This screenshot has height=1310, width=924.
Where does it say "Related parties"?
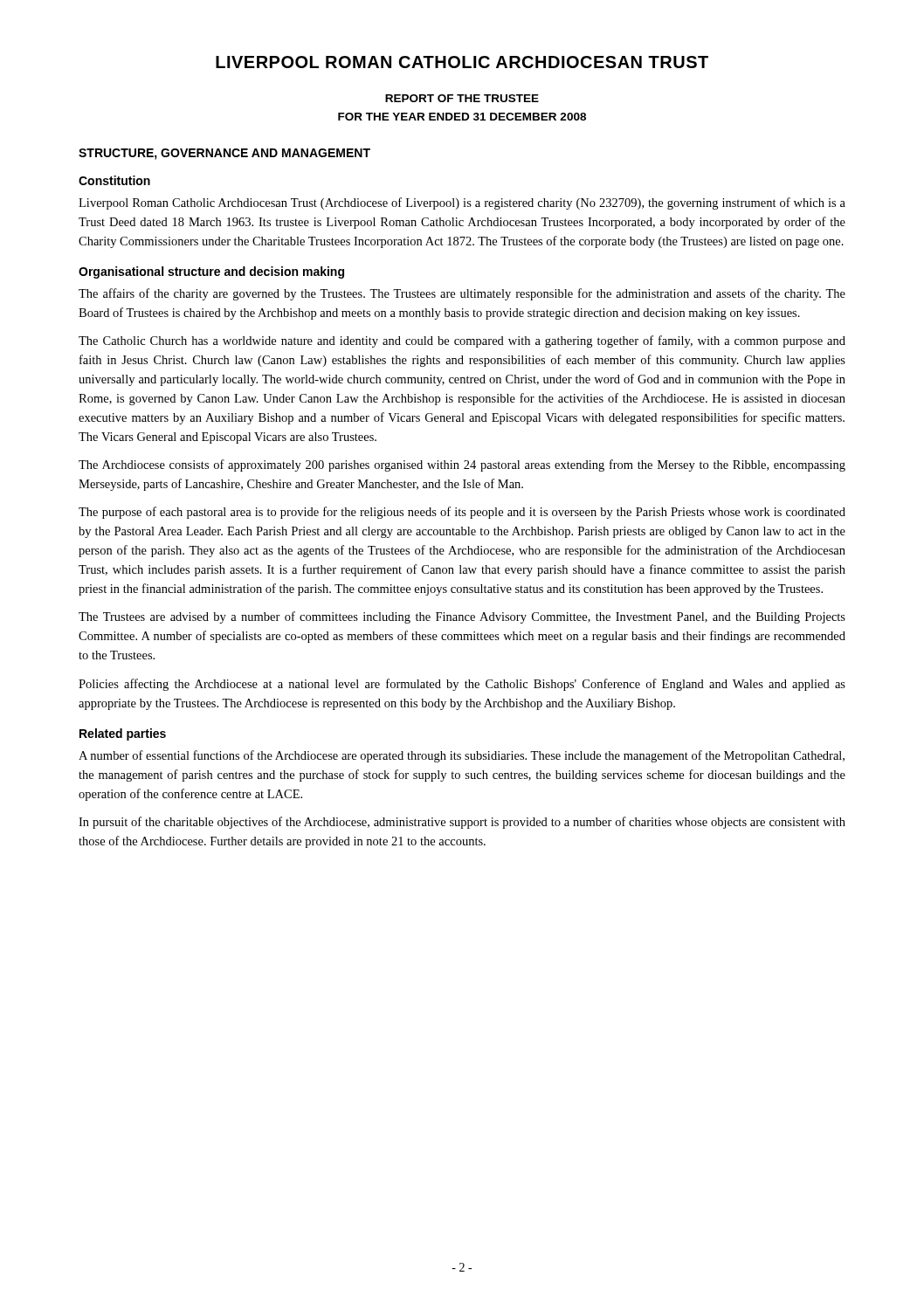[x=122, y=733]
